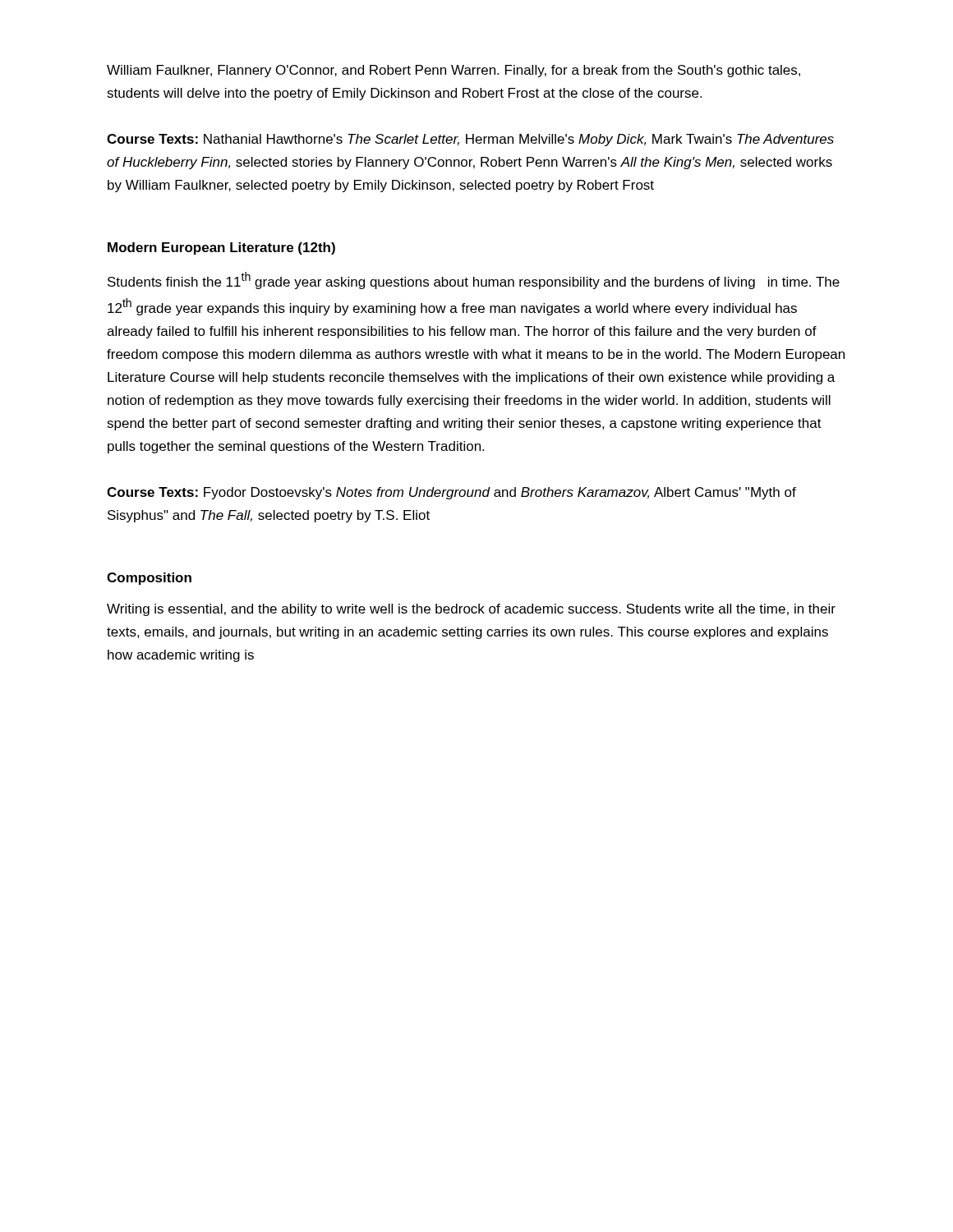Locate the region starting "Course Texts: Fyodor Dostoevsky's"

point(451,504)
